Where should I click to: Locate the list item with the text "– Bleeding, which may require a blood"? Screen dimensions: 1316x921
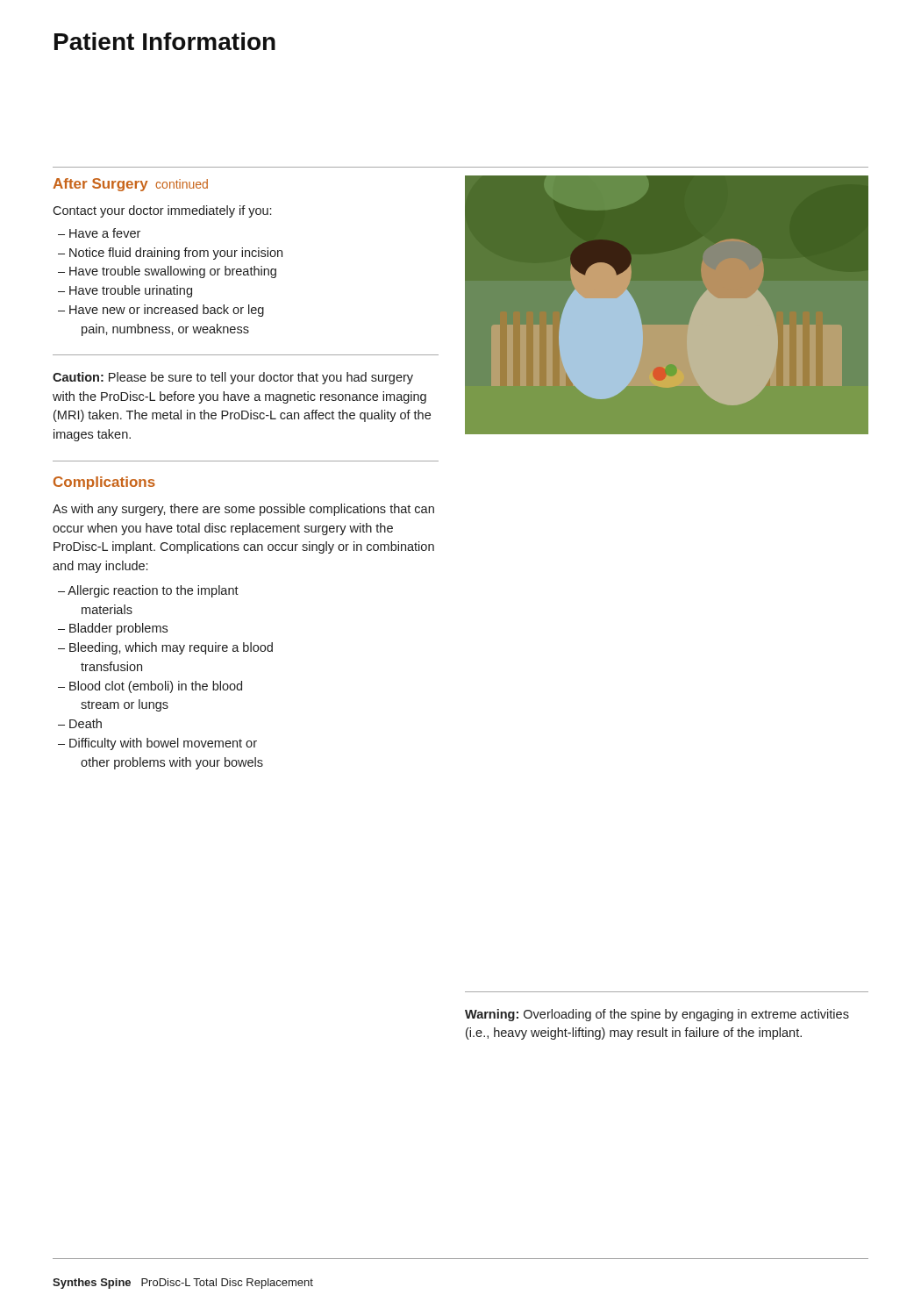(x=246, y=658)
